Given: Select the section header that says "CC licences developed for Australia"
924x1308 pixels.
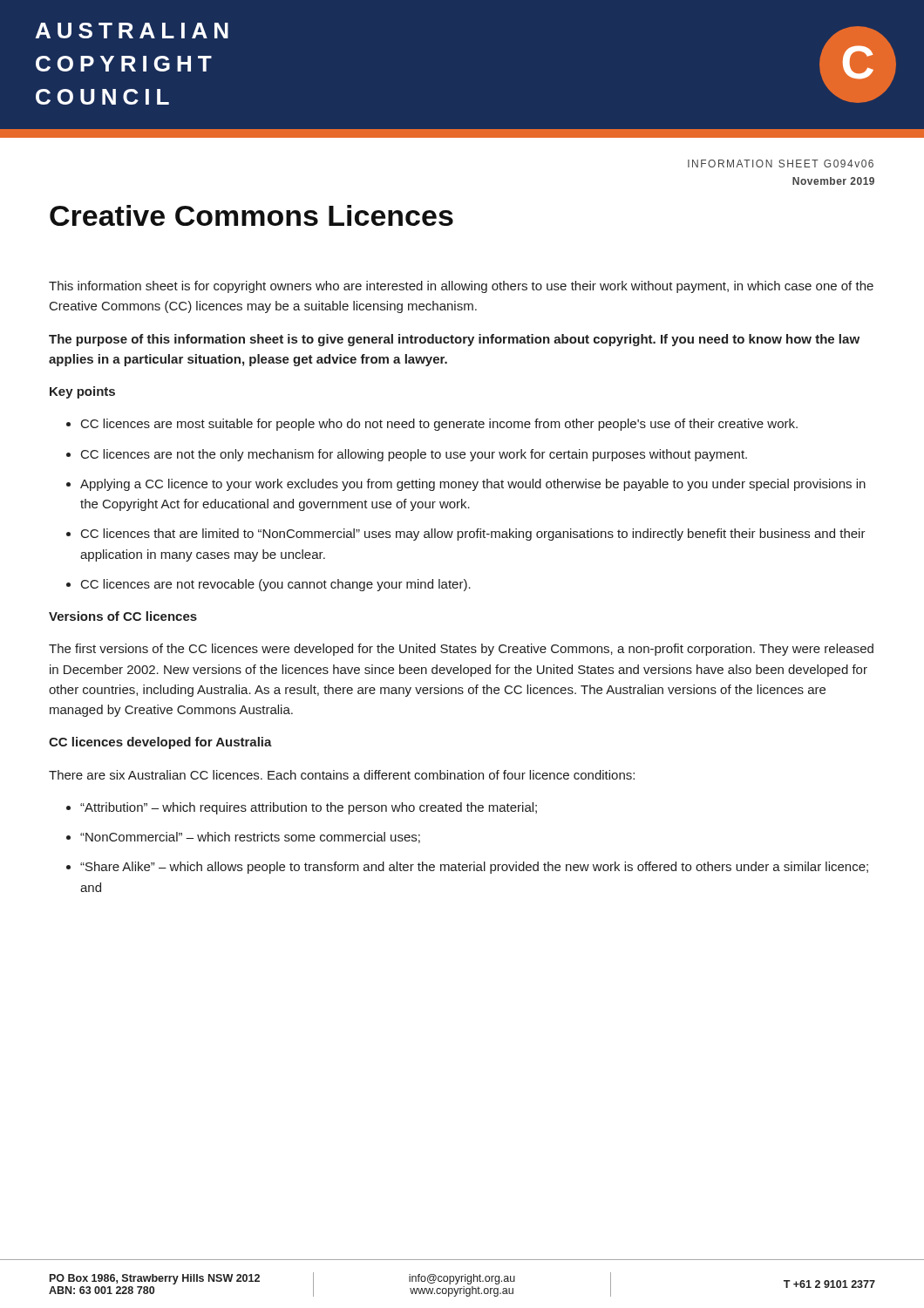Looking at the screenshot, I should pos(160,743).
